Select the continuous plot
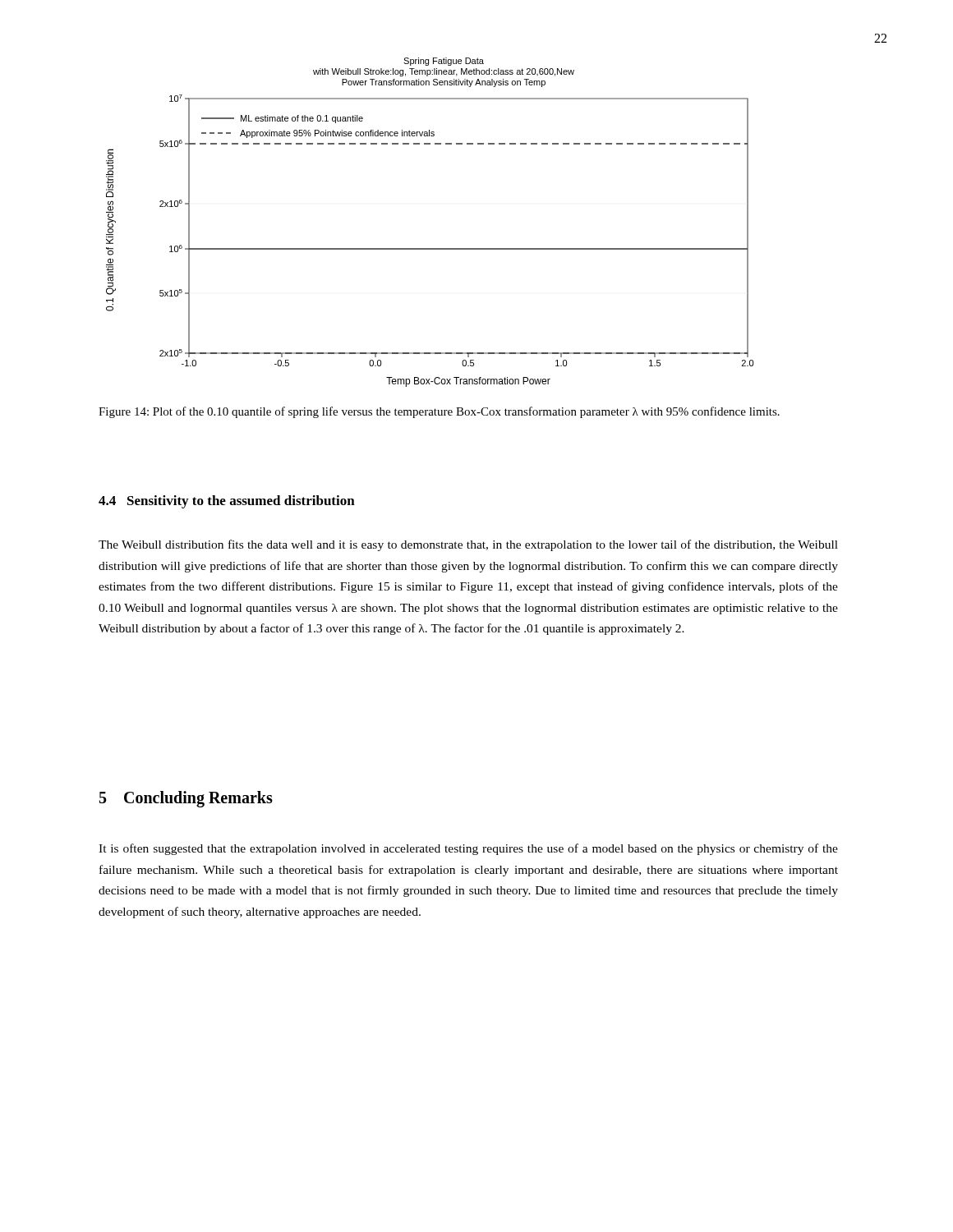Image resolution: width=953 pixels, height=1232 pixels. (444, 223)
